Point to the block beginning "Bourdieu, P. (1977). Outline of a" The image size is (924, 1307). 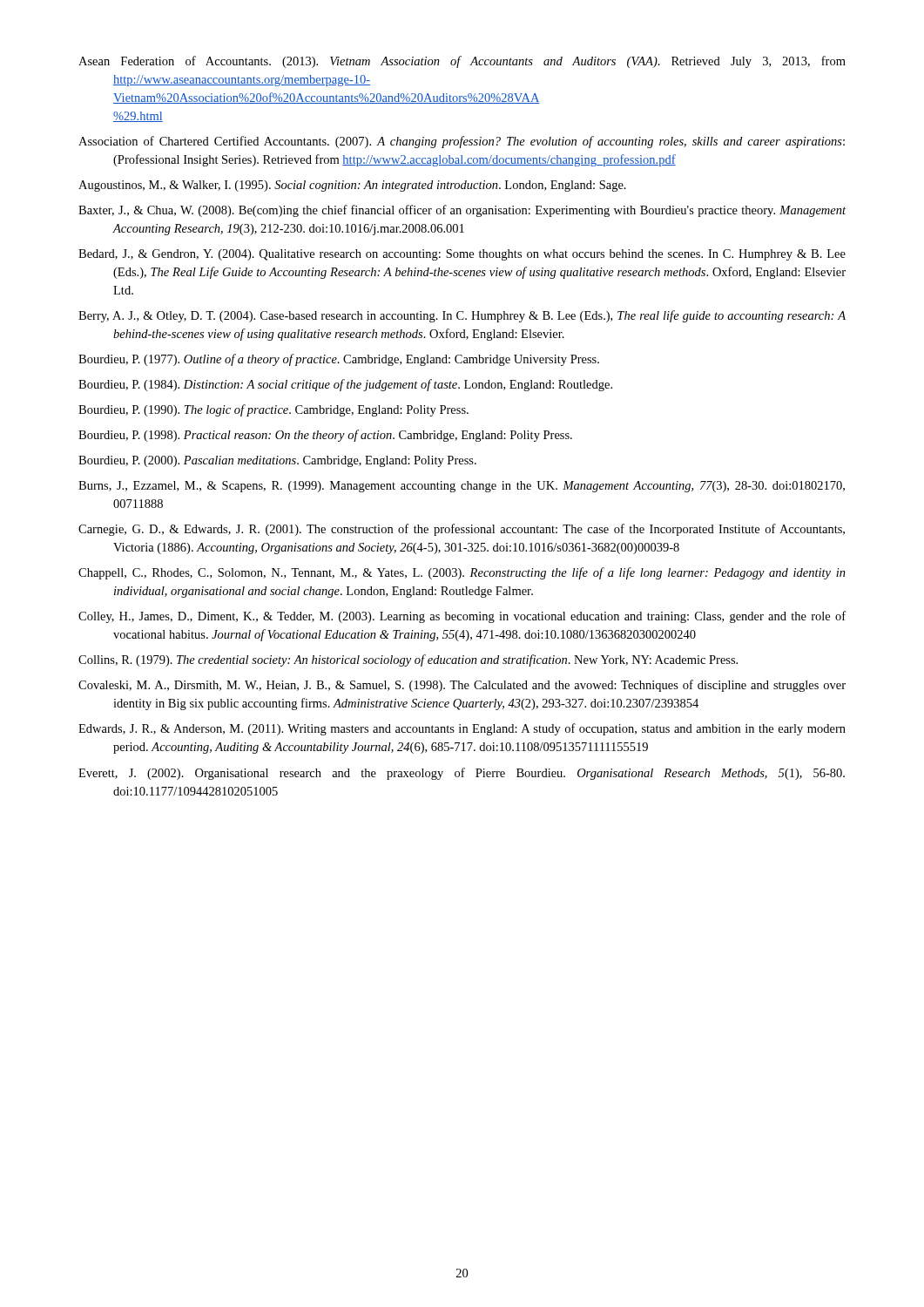(339, 359)
